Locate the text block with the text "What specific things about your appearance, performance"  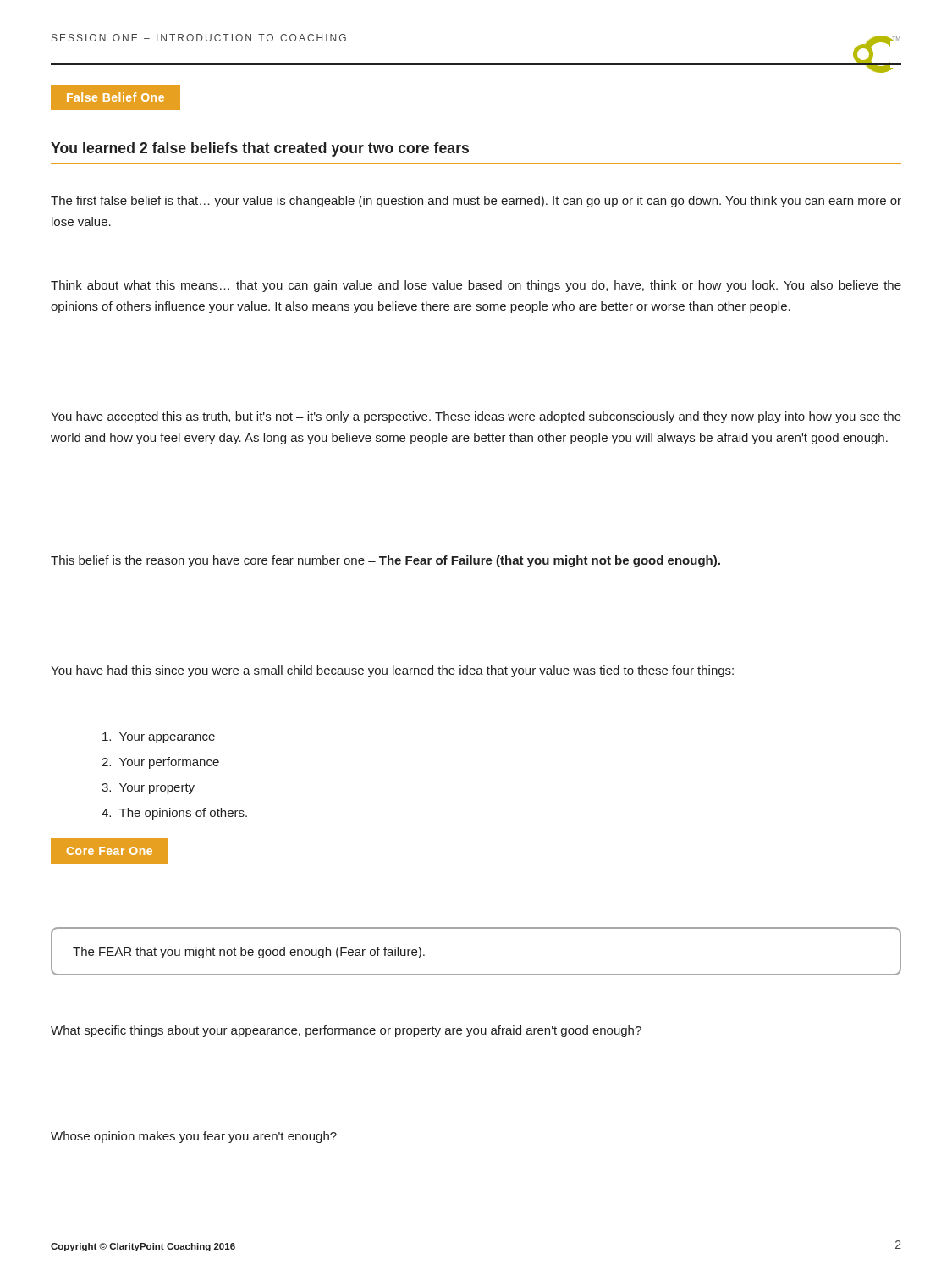pyautogui.click(x=346, y=1030)
